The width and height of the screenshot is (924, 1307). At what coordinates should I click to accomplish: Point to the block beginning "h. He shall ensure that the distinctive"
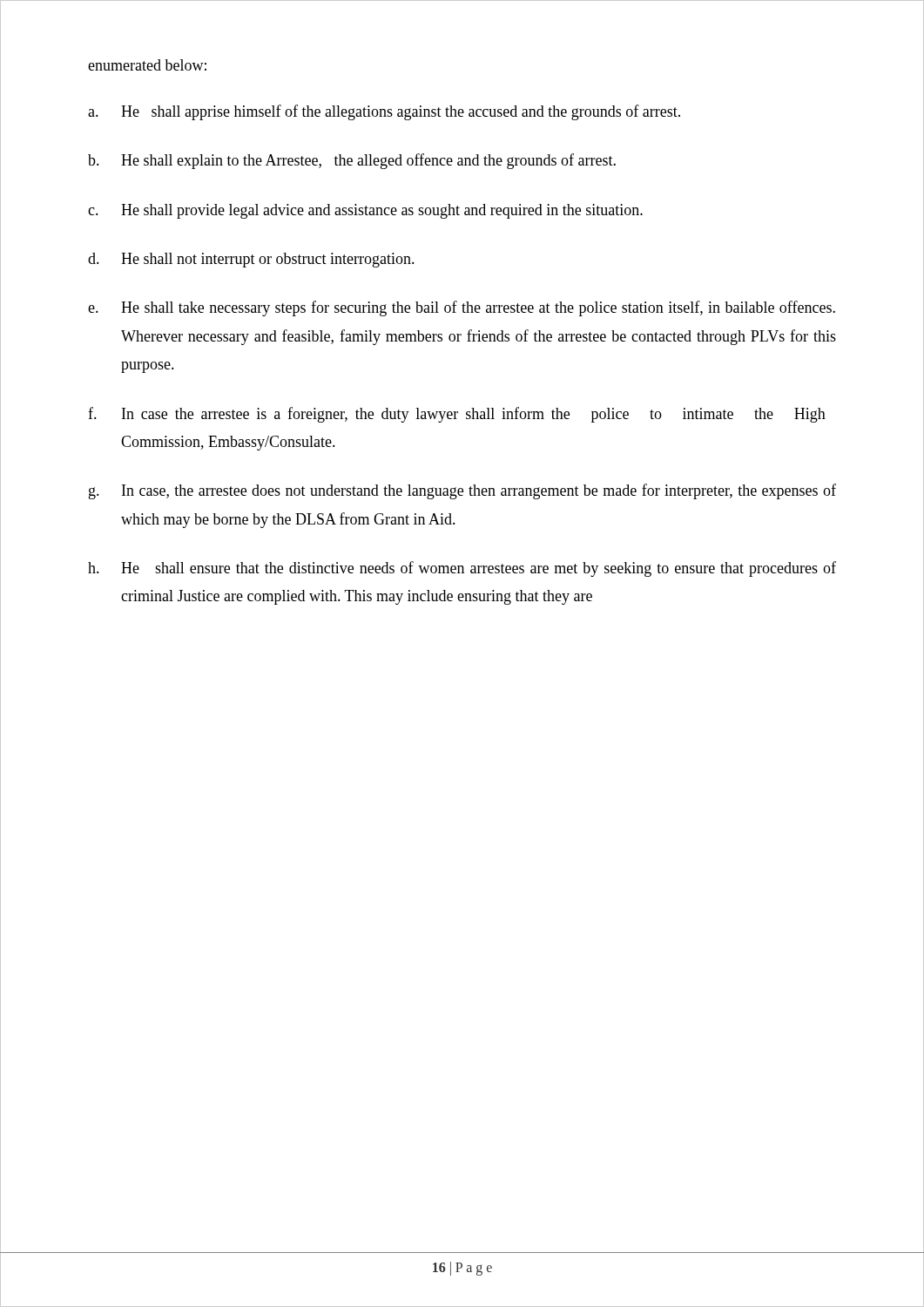462,582
